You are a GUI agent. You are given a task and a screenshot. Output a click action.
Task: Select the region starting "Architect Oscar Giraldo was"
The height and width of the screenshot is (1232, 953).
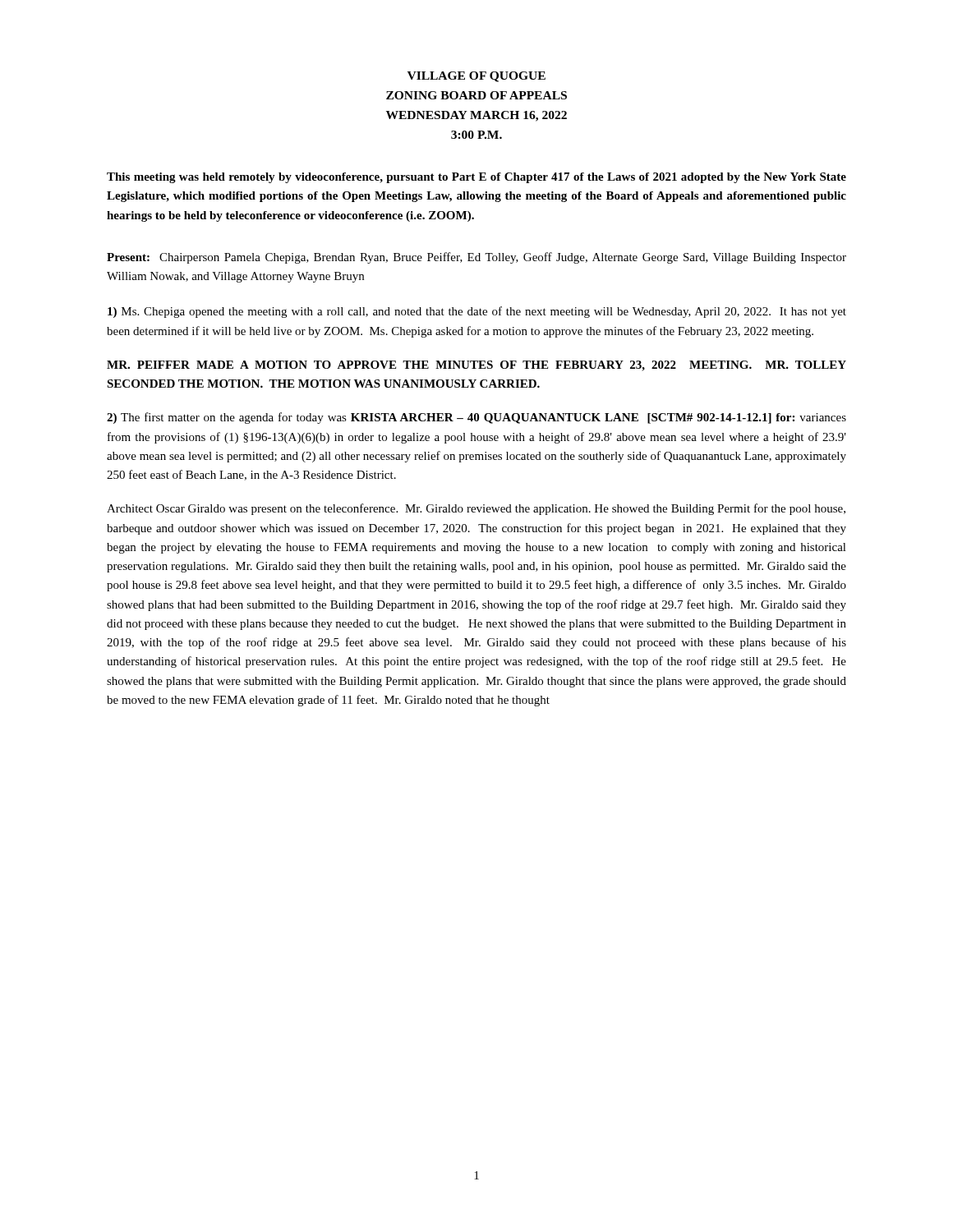[476, 604]
